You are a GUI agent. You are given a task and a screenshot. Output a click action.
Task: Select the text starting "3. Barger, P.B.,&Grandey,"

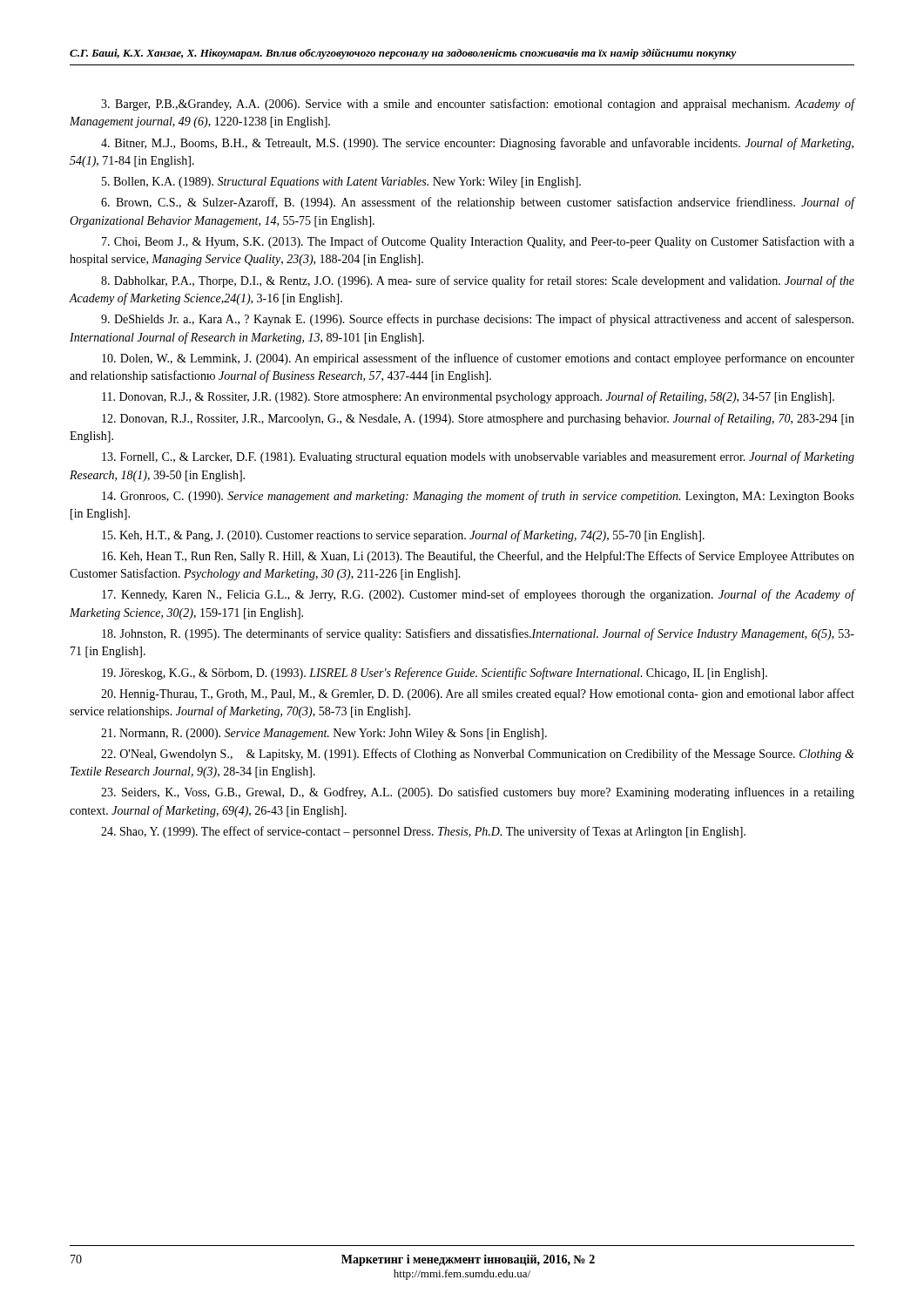pos(462,113)
